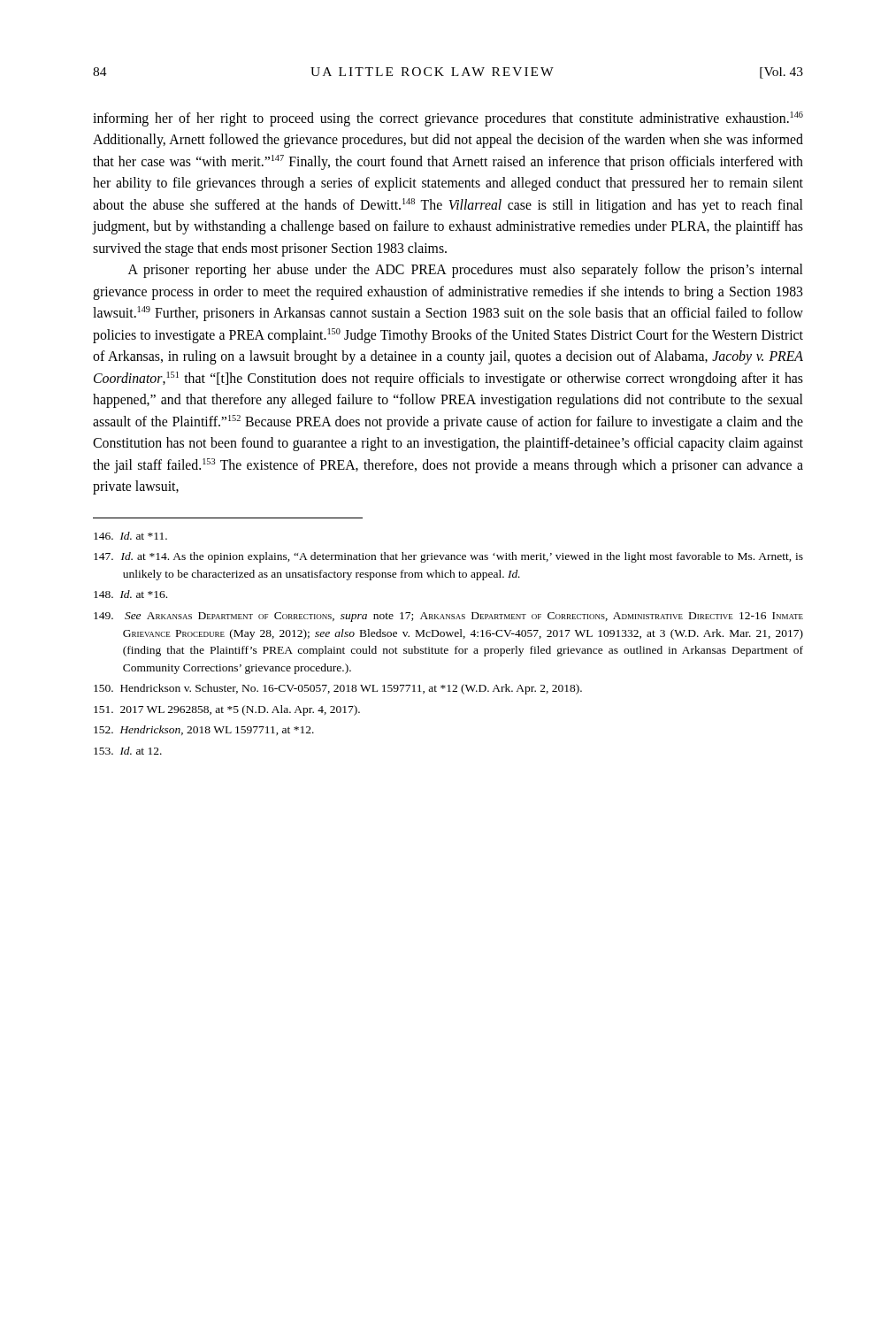Viewport: 896px width, 1327px height.
Task: Find the block on this page that starts "Id. at *14."
Action: pos(448,565)
